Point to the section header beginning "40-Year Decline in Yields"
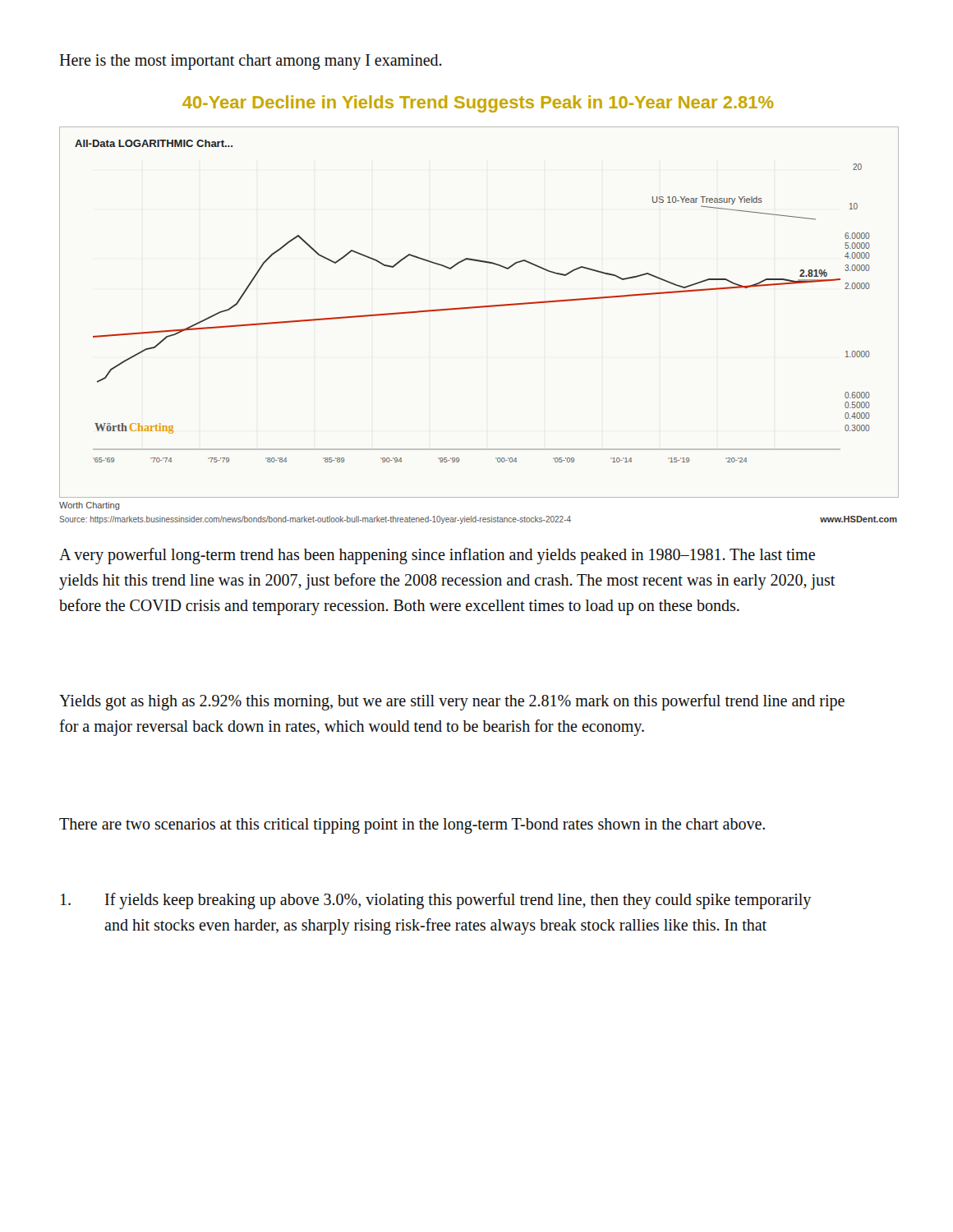The height and width of the screenshot is (1232, 953). tap(478, 102)
